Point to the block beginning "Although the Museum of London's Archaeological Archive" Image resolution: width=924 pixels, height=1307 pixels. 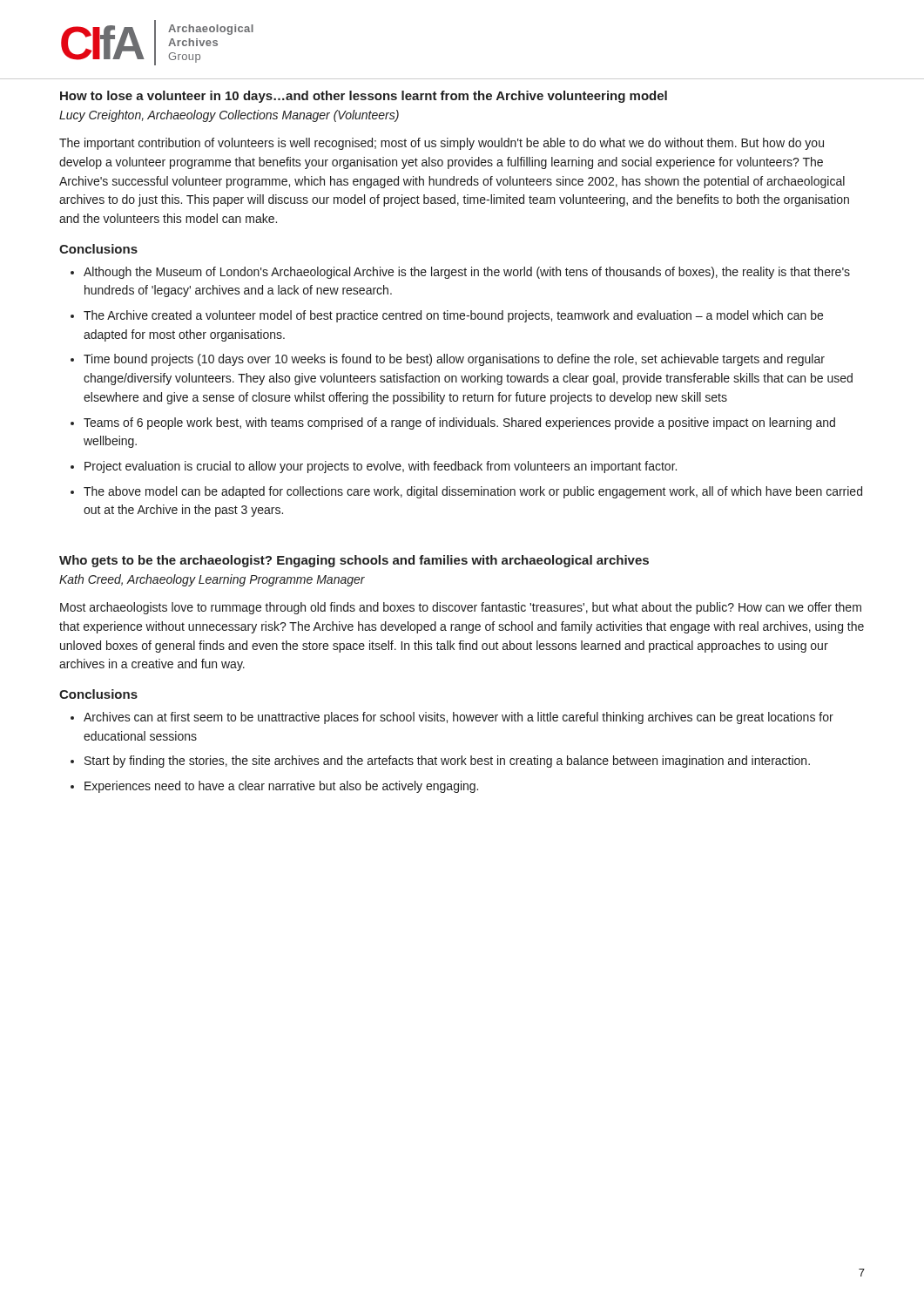(x=467, y=281)
